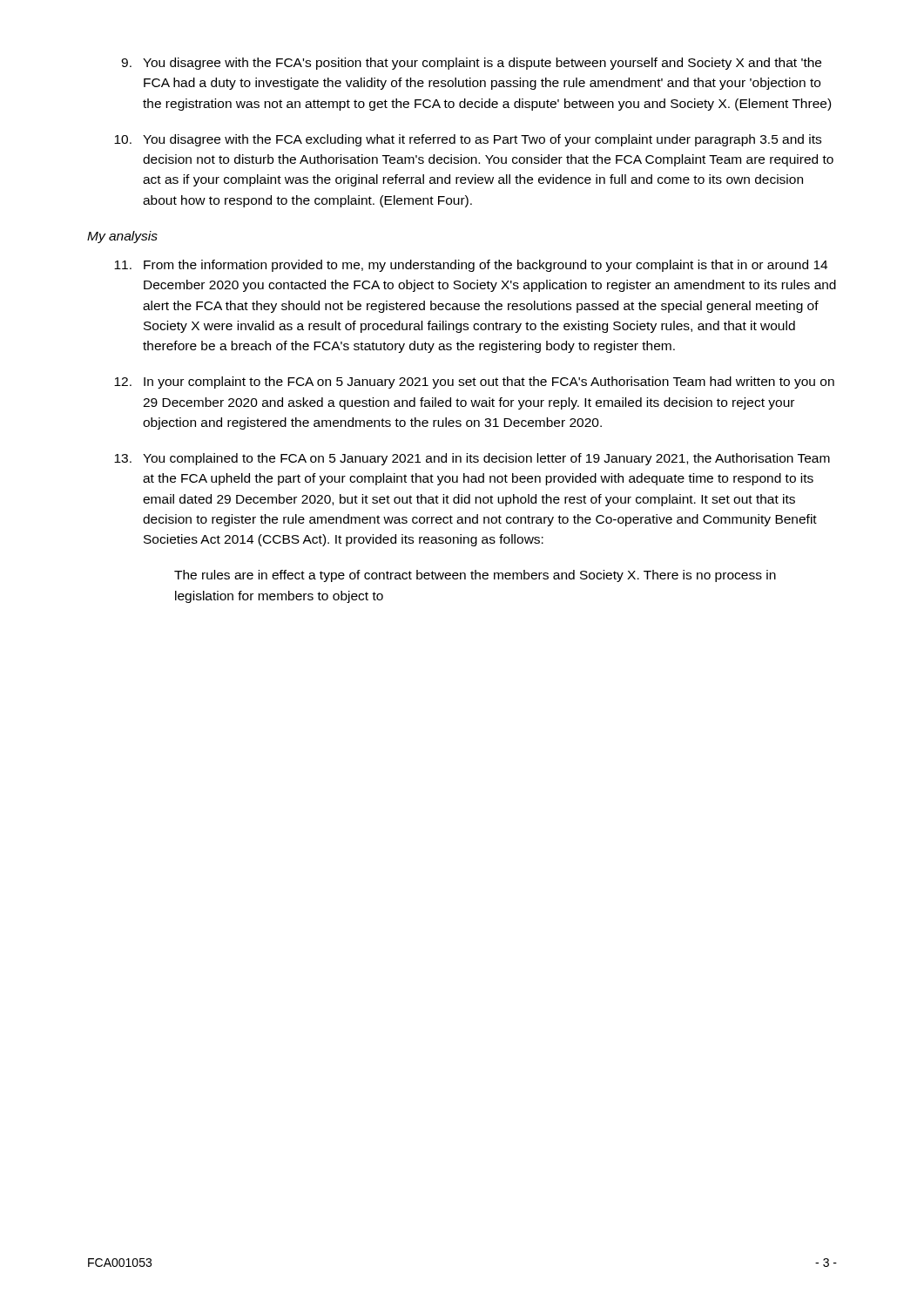Point to the block beginning "10. You disagree"

pyautogui.click(x=462, y=169)
